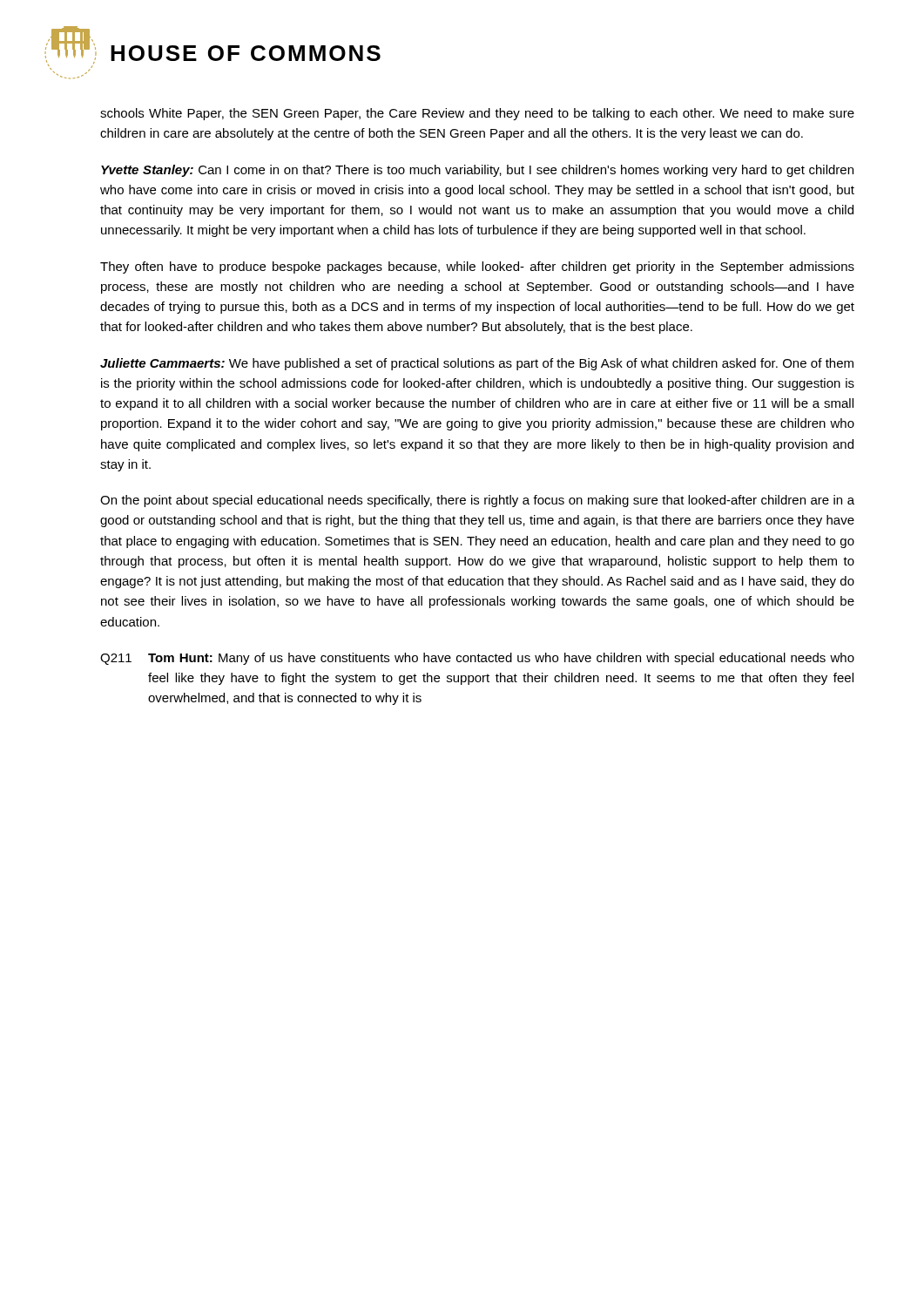Select the text block that says "Juliette Cammaerts: We have published a"
The height and width of the screenshot is (1307, 924).
tap(477, 413)
